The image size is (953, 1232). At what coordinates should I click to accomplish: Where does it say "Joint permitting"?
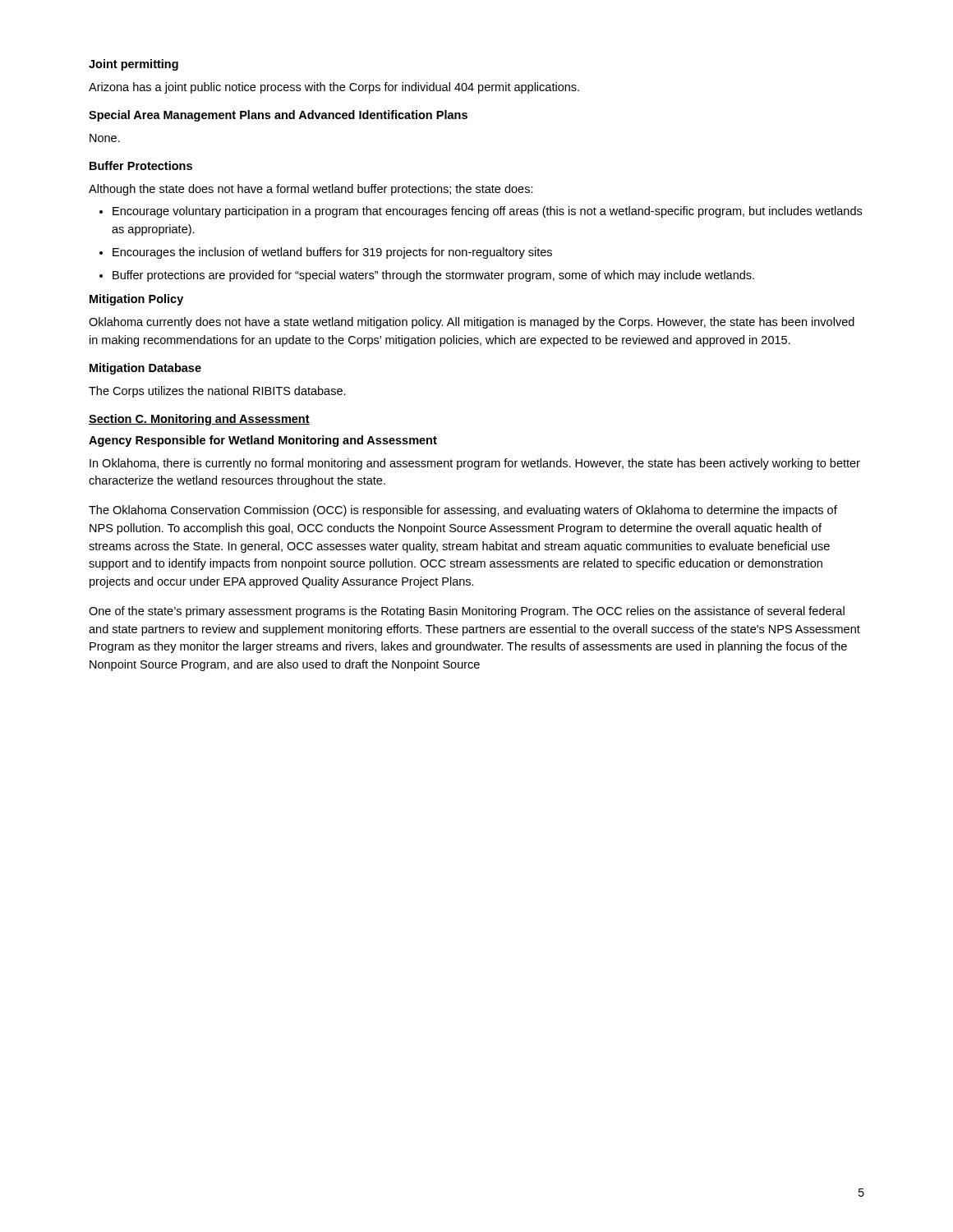pyautogui.click(x=134, y=64)
